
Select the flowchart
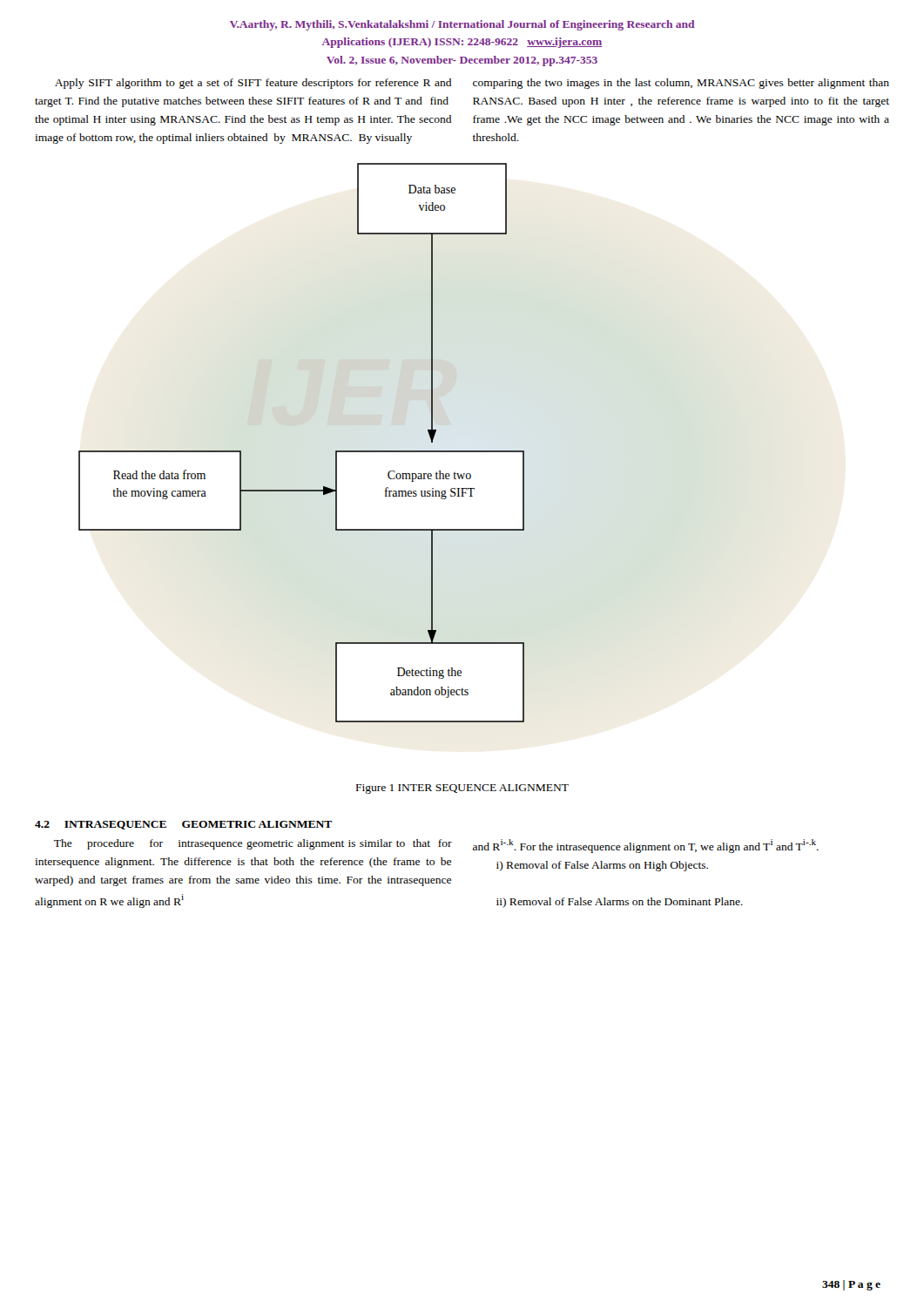click(x=462, y=465)
